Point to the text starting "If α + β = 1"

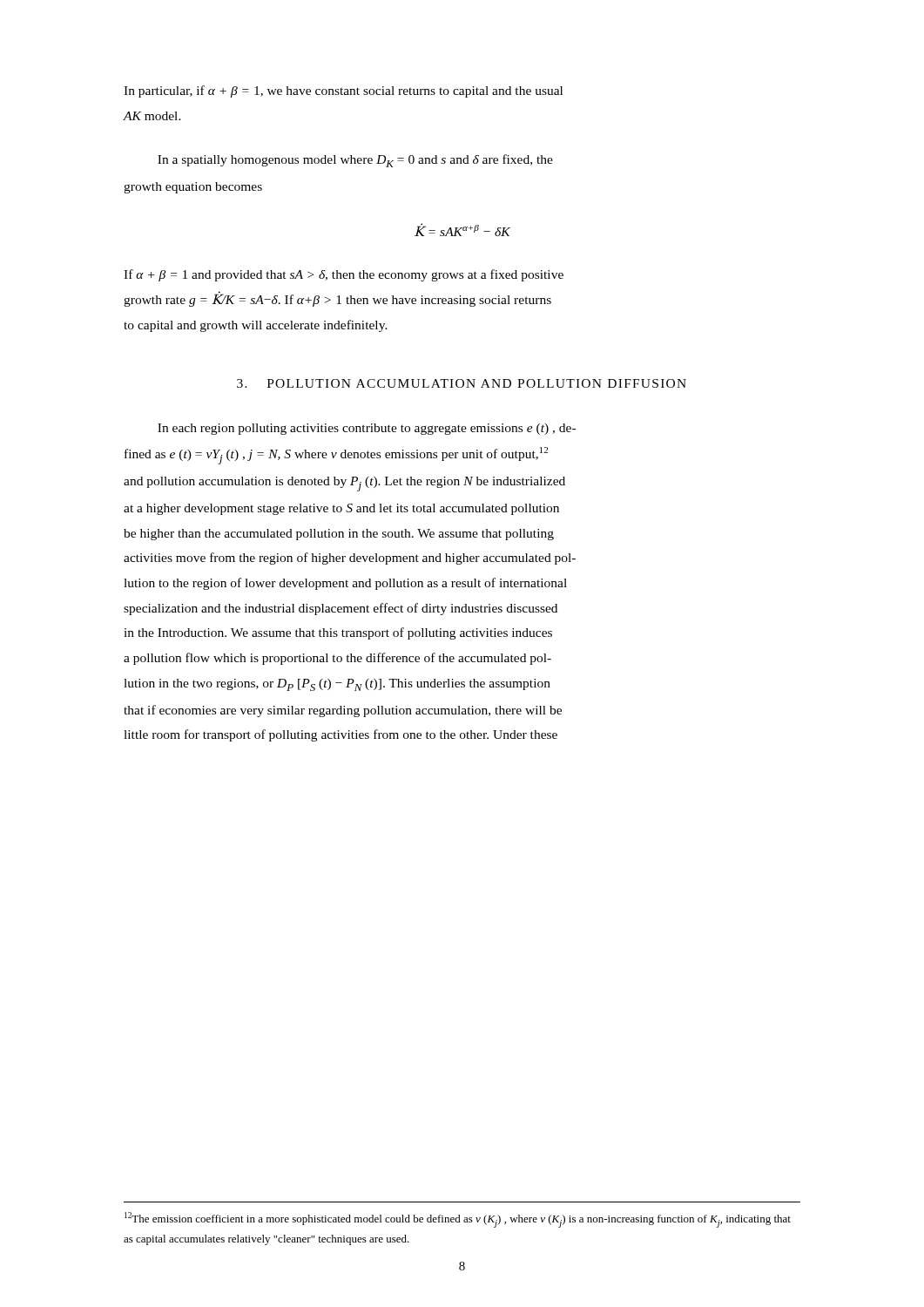(x=344, y=274)
